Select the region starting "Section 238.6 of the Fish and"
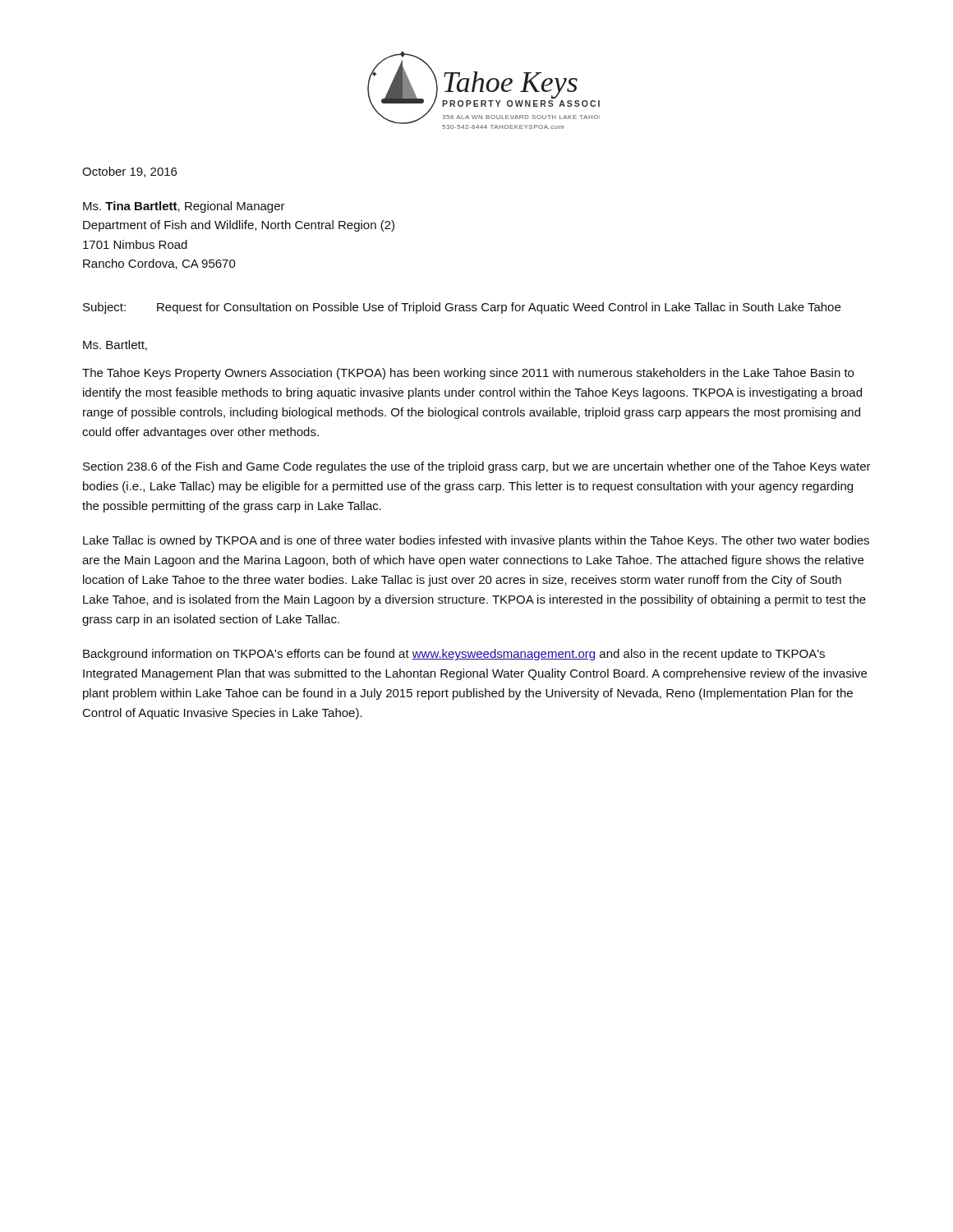This screenshot has height=1232, width=953. tap(476, 486)
